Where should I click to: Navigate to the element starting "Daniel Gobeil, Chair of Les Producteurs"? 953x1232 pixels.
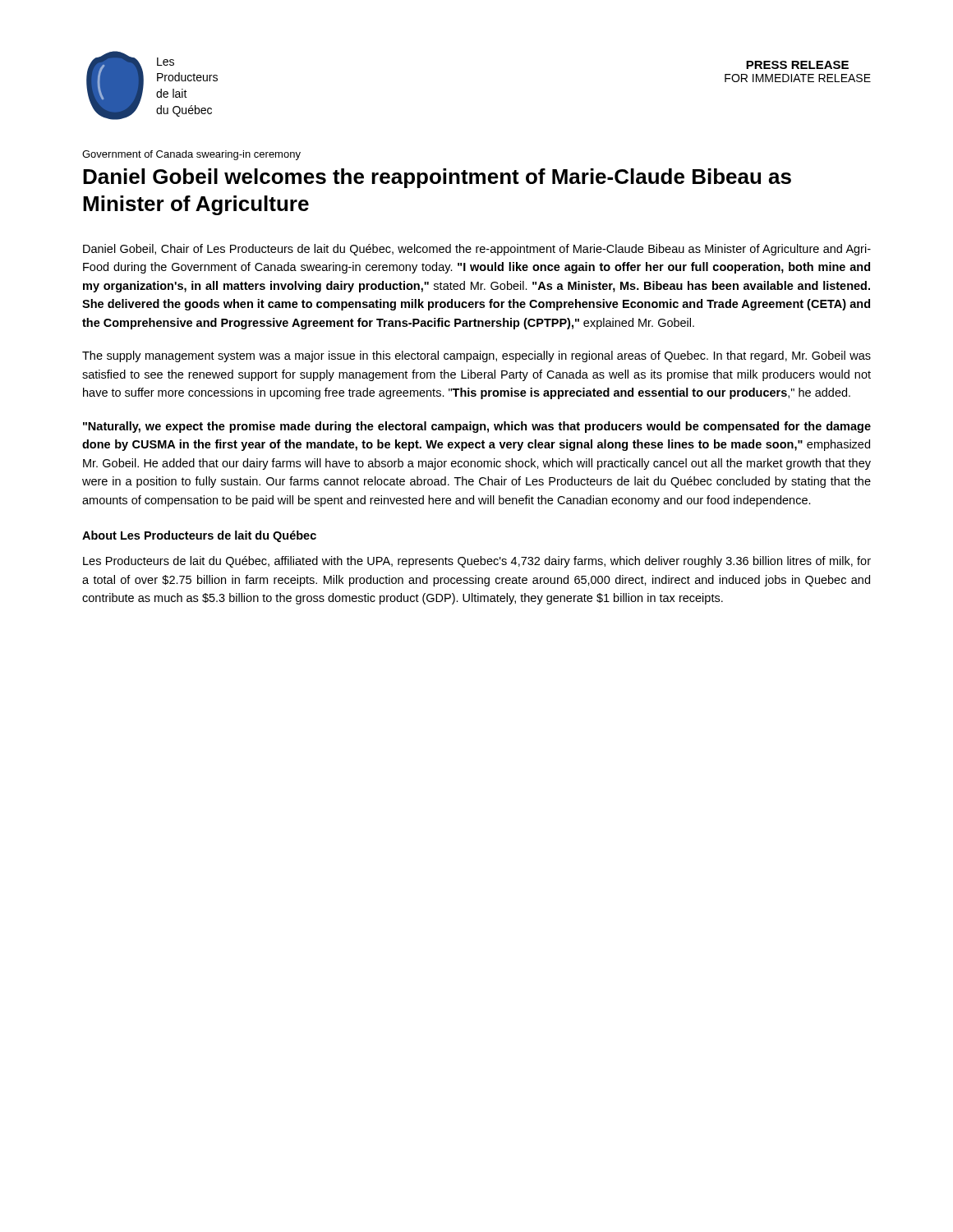pos(476,286)
